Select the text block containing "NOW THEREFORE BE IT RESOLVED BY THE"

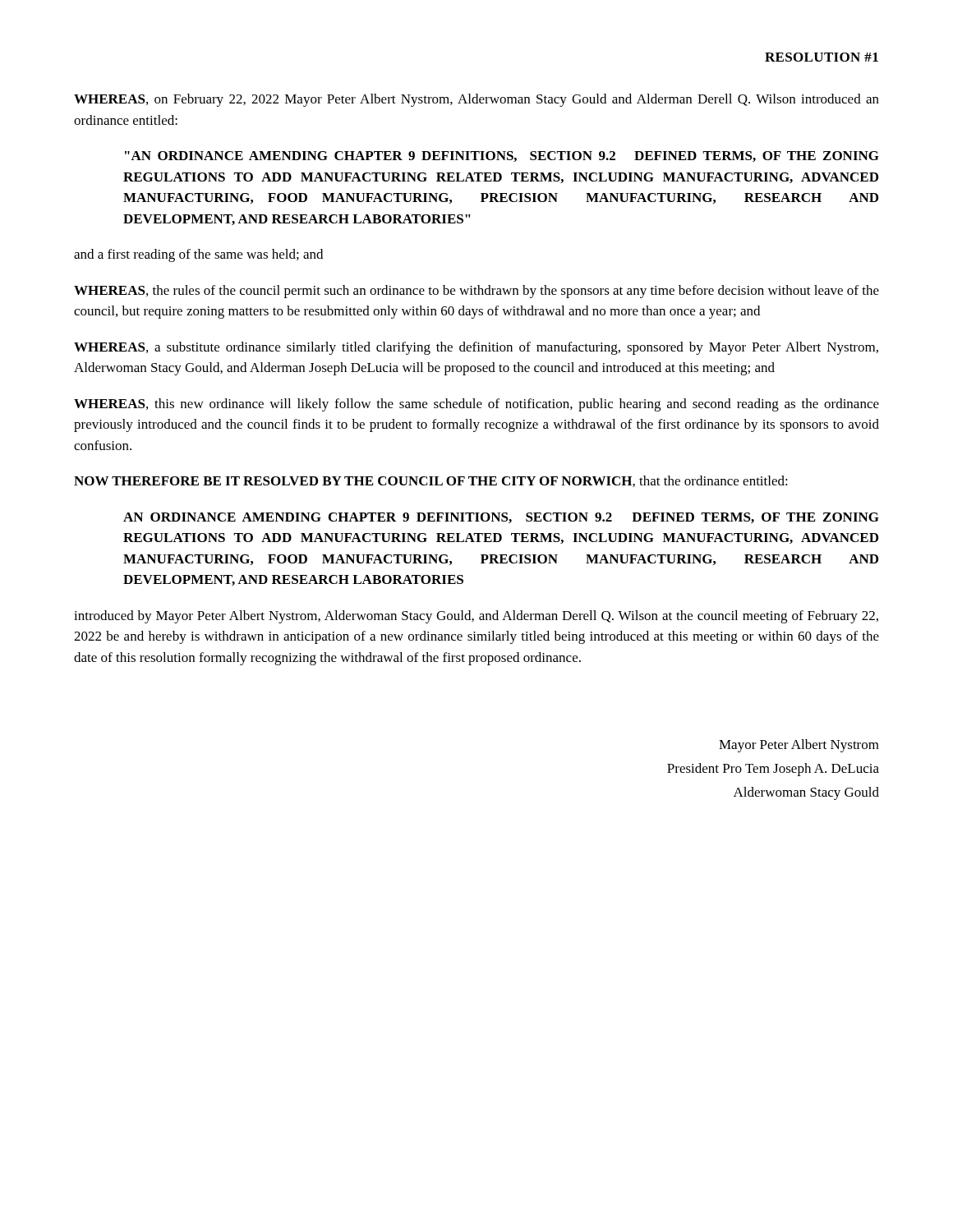coord(431,481)
